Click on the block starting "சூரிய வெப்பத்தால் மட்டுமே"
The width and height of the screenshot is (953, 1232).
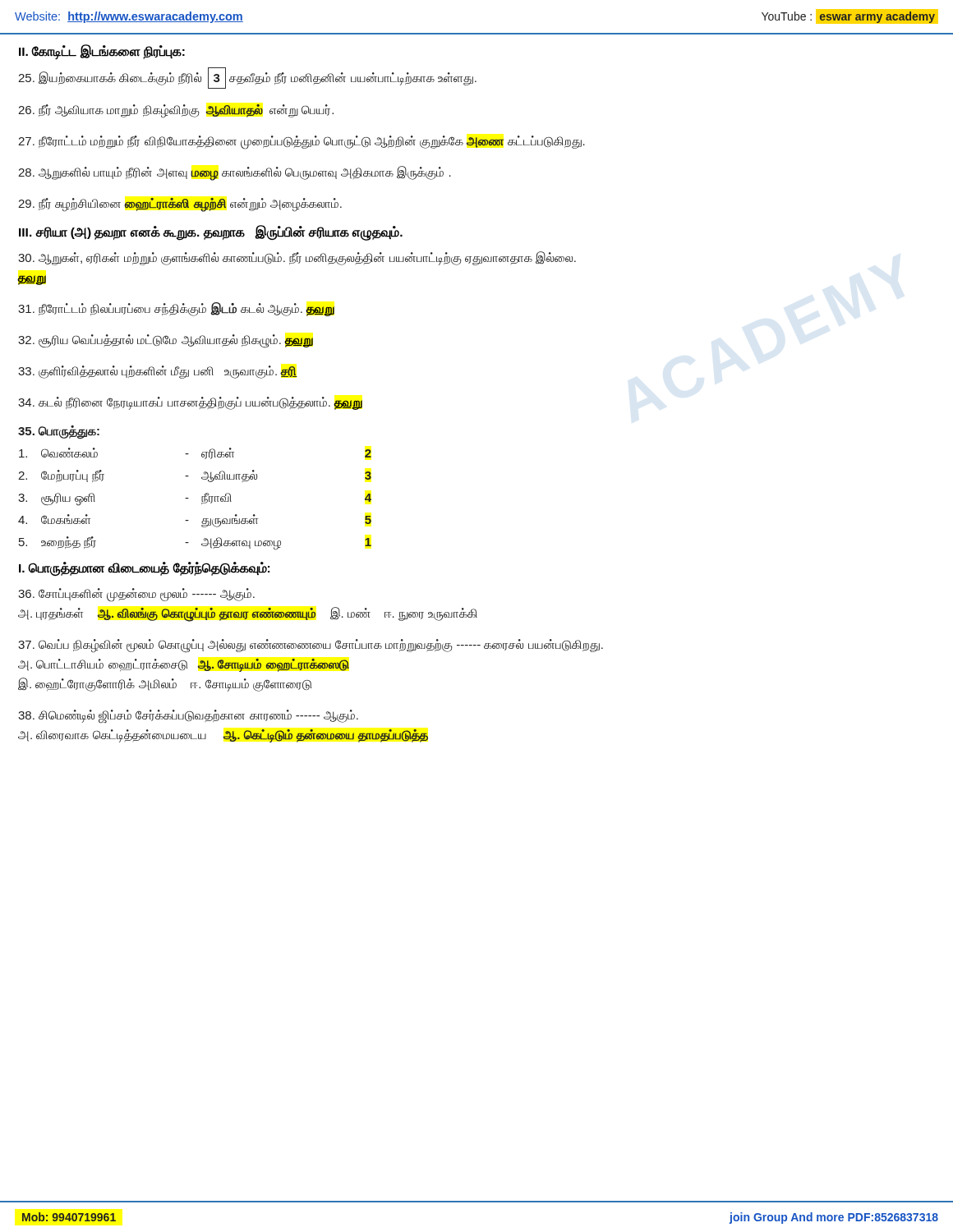tap(166, 340)
